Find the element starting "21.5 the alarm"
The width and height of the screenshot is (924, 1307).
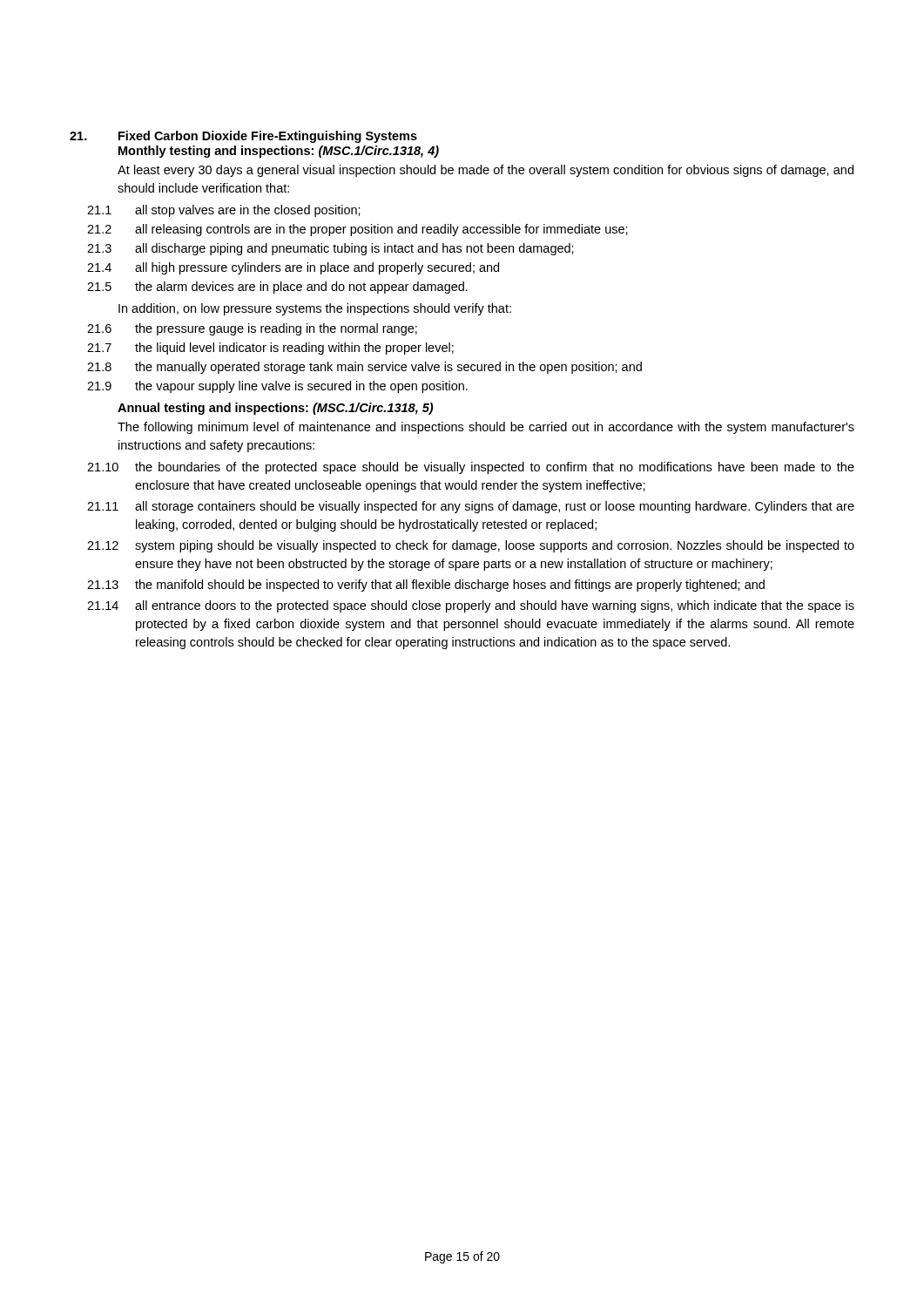(462, 287)
